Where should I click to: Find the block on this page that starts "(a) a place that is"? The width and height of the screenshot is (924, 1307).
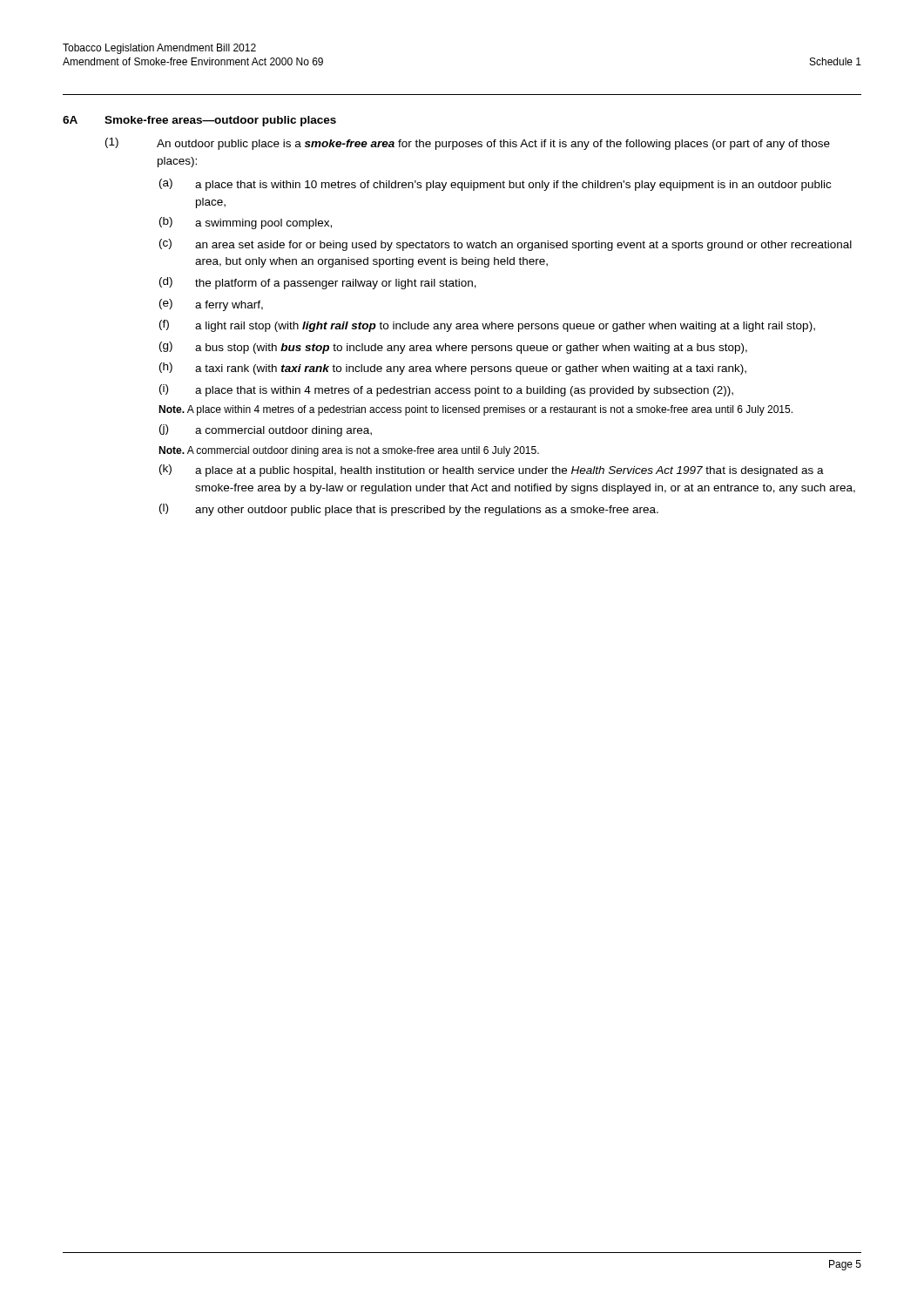point(462,193)
